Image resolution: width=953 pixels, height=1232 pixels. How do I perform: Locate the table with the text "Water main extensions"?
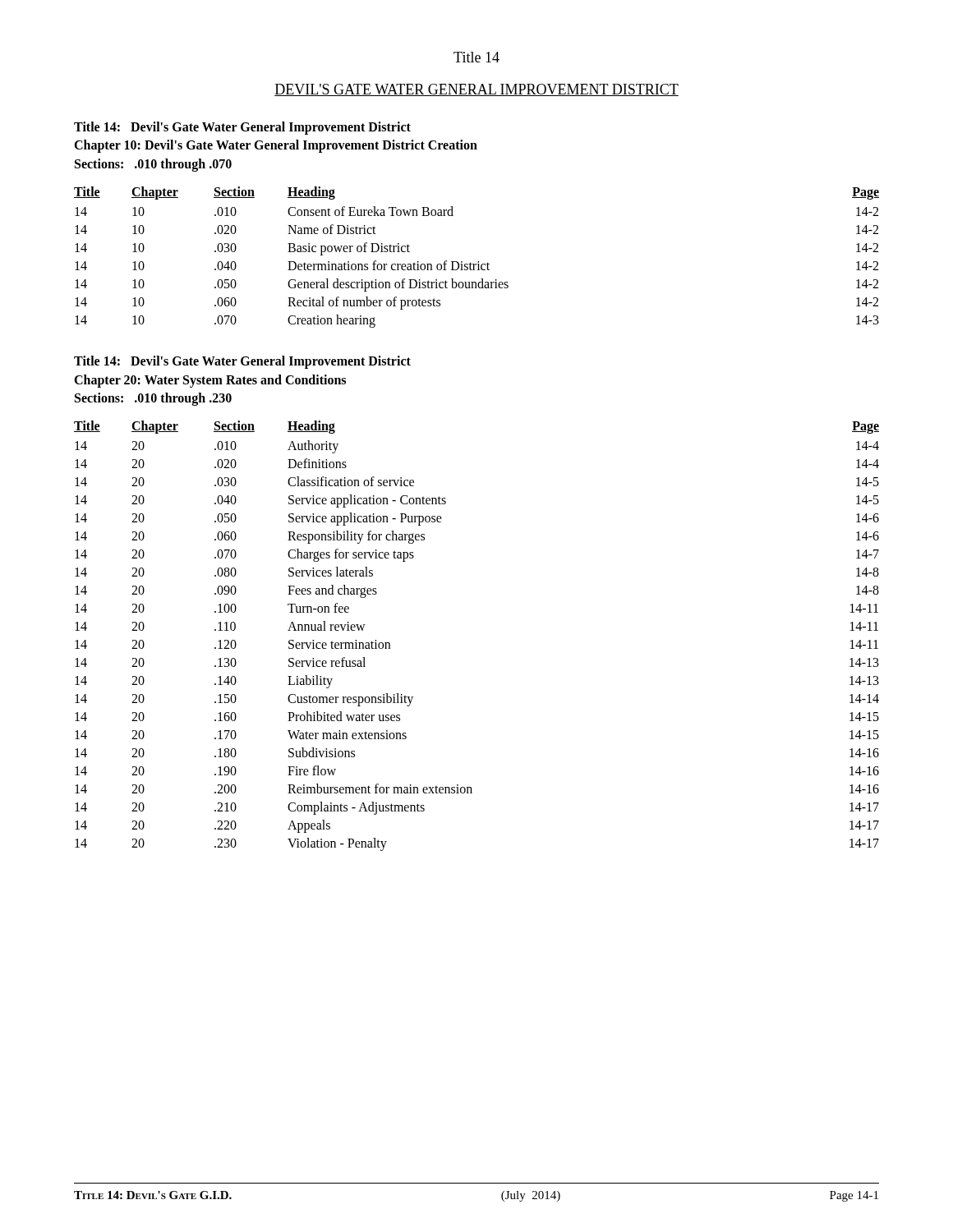[x=476, y=636]
